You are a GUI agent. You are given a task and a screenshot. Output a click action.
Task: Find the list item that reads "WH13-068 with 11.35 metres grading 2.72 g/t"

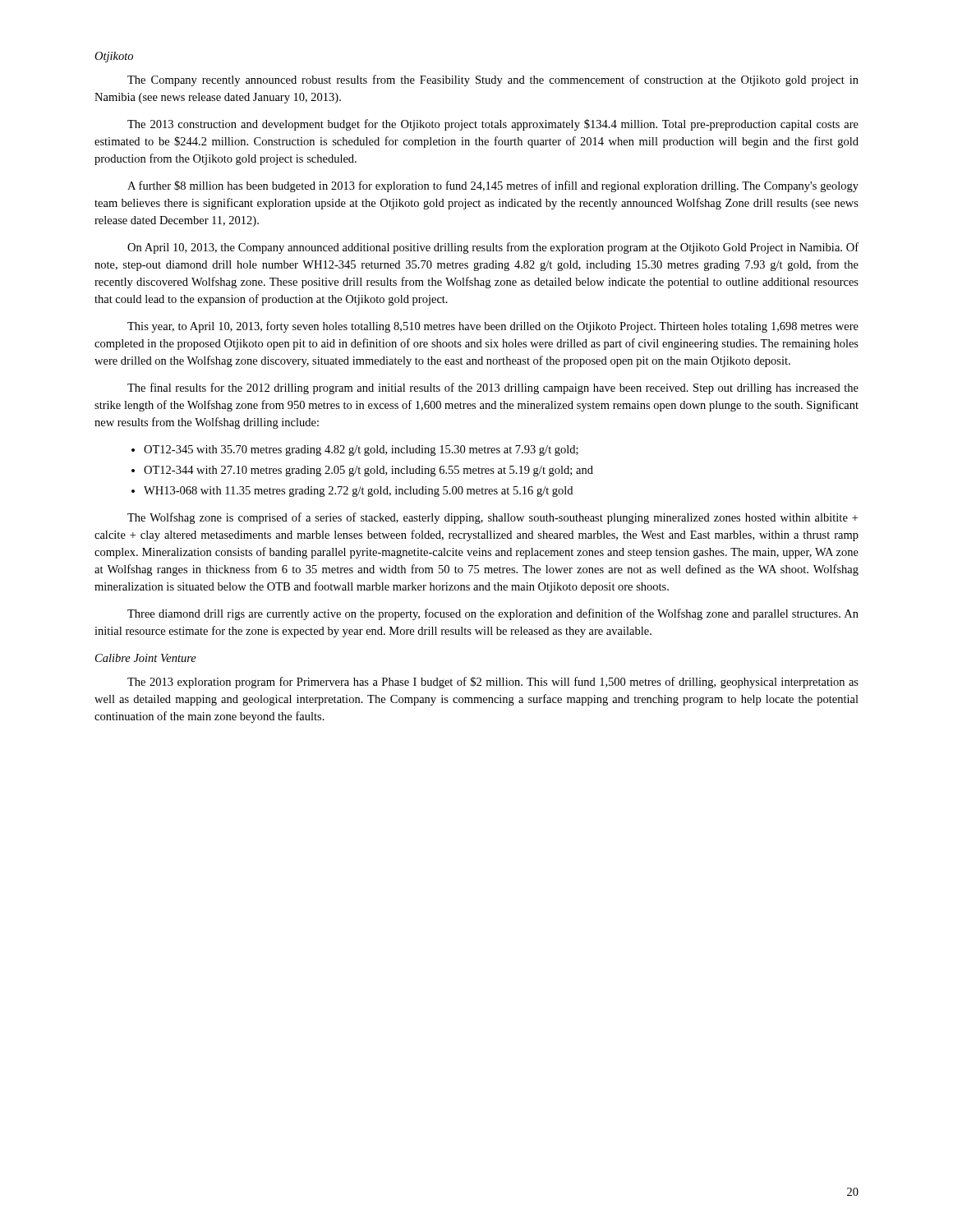coord(476,491)
